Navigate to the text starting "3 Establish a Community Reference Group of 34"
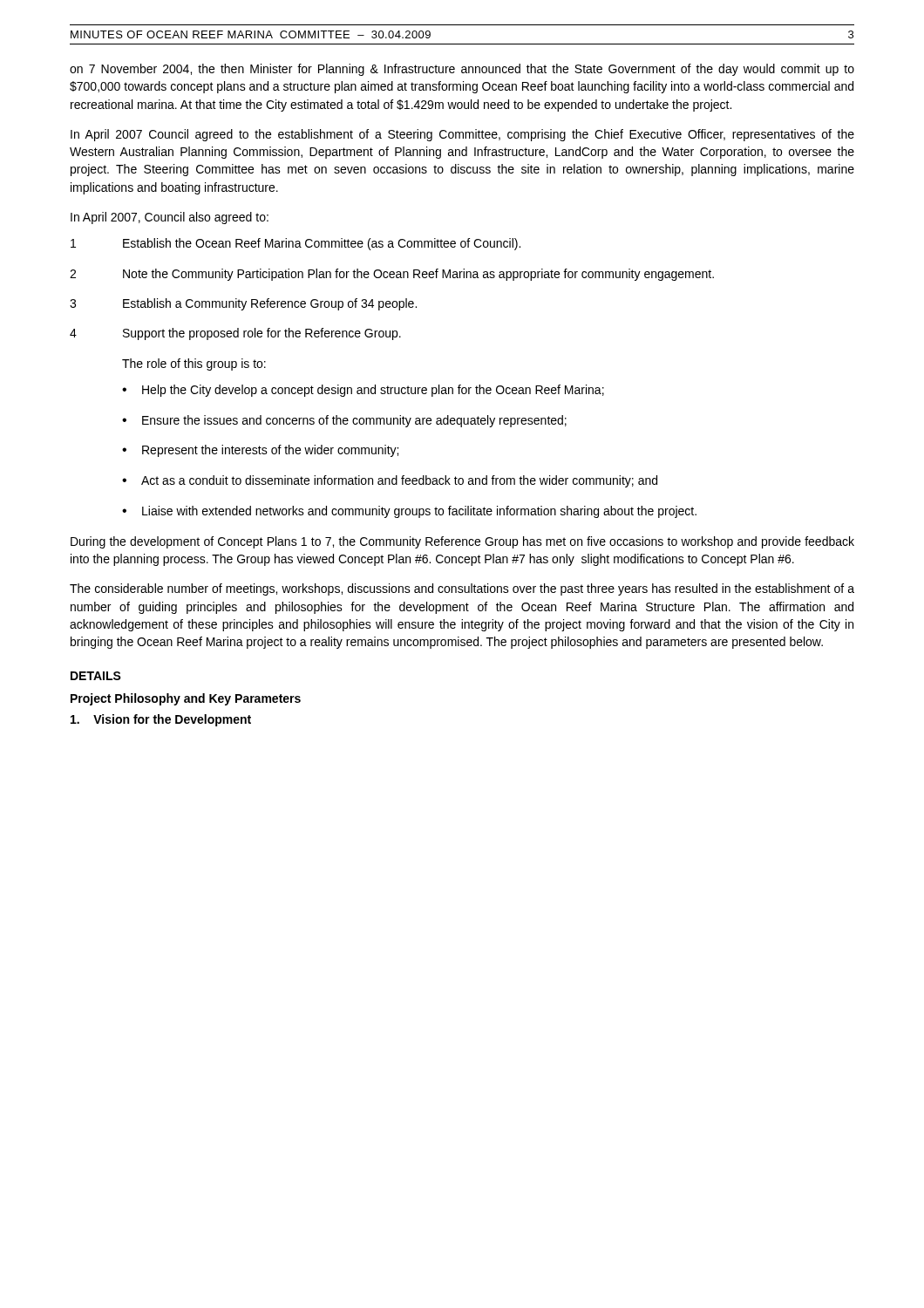924x1308 pixels. pyautogui.click(x=243, y=304)
